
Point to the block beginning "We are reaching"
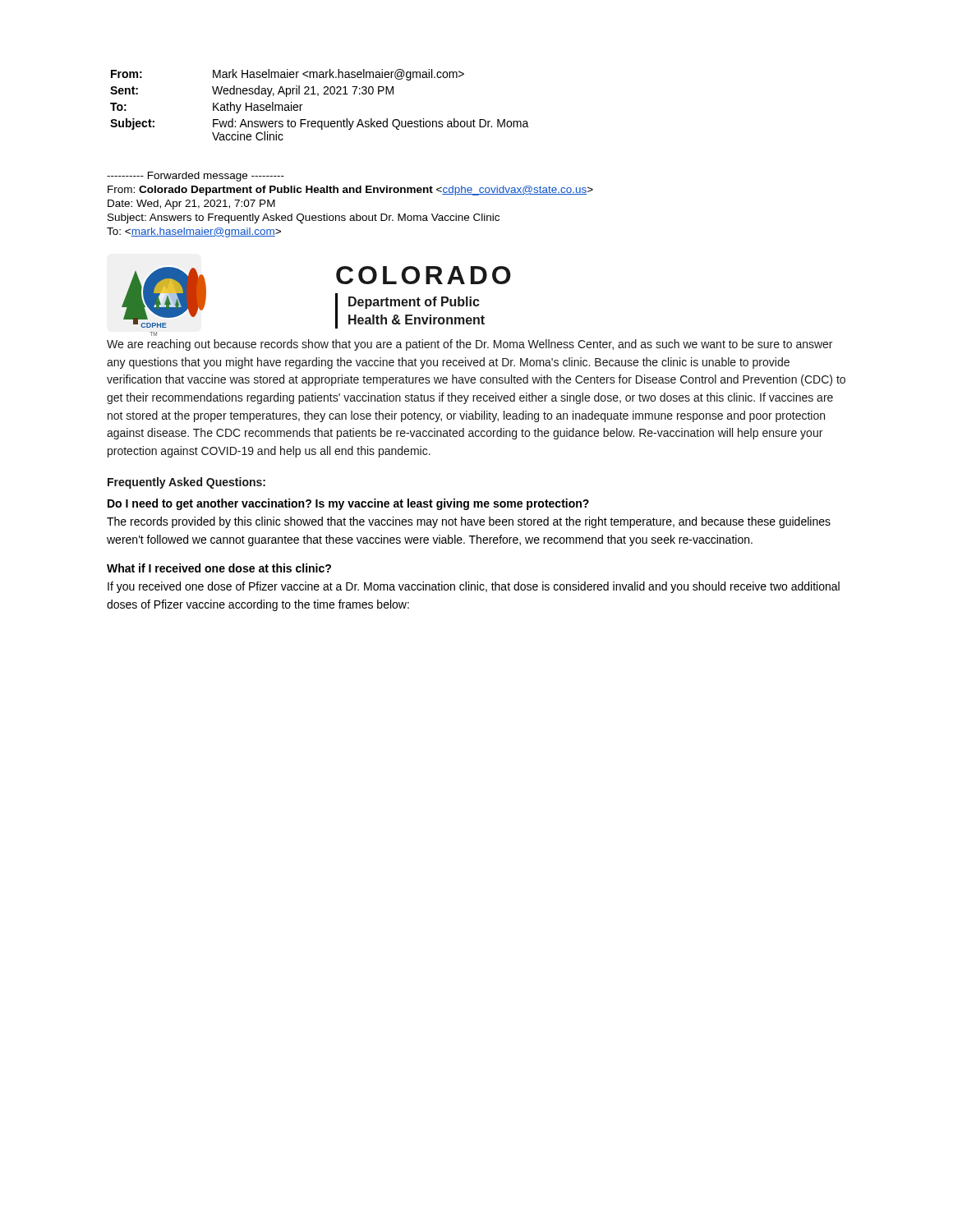pos(476,398)
